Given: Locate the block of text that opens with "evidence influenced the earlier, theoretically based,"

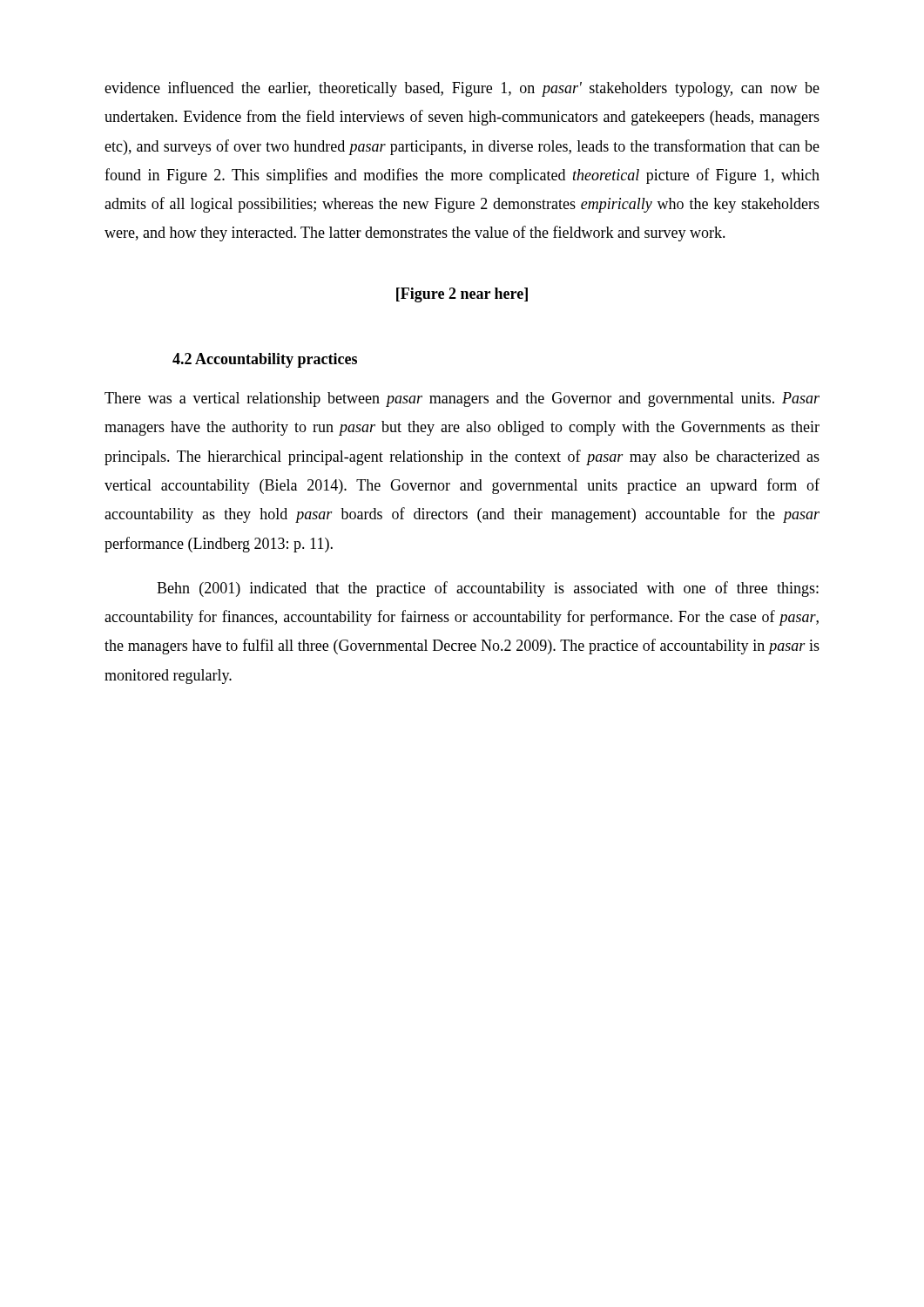Looking at the screenshot, I should [x=462, y=161].
